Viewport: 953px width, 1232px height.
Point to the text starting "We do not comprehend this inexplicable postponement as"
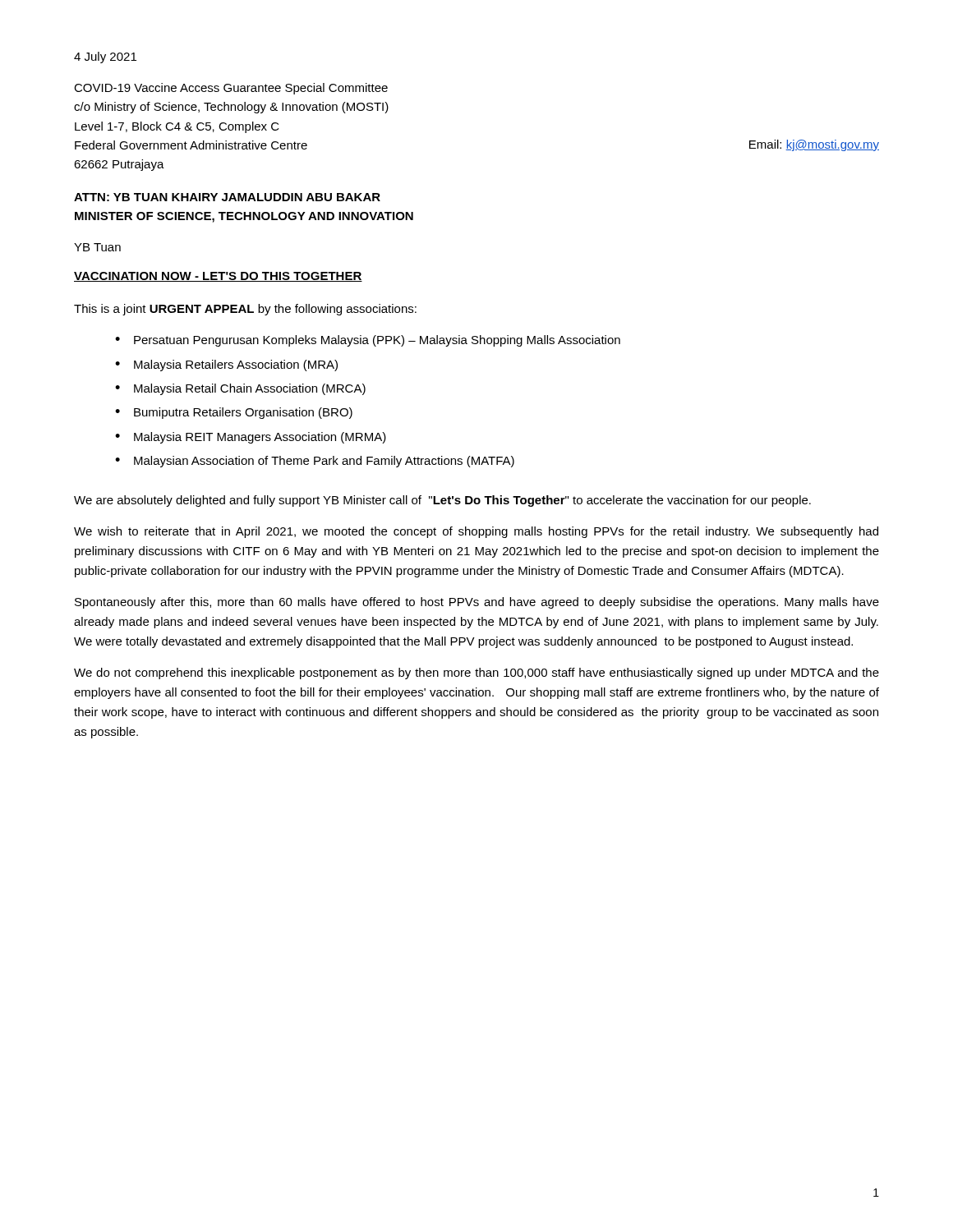click(476, 702)
